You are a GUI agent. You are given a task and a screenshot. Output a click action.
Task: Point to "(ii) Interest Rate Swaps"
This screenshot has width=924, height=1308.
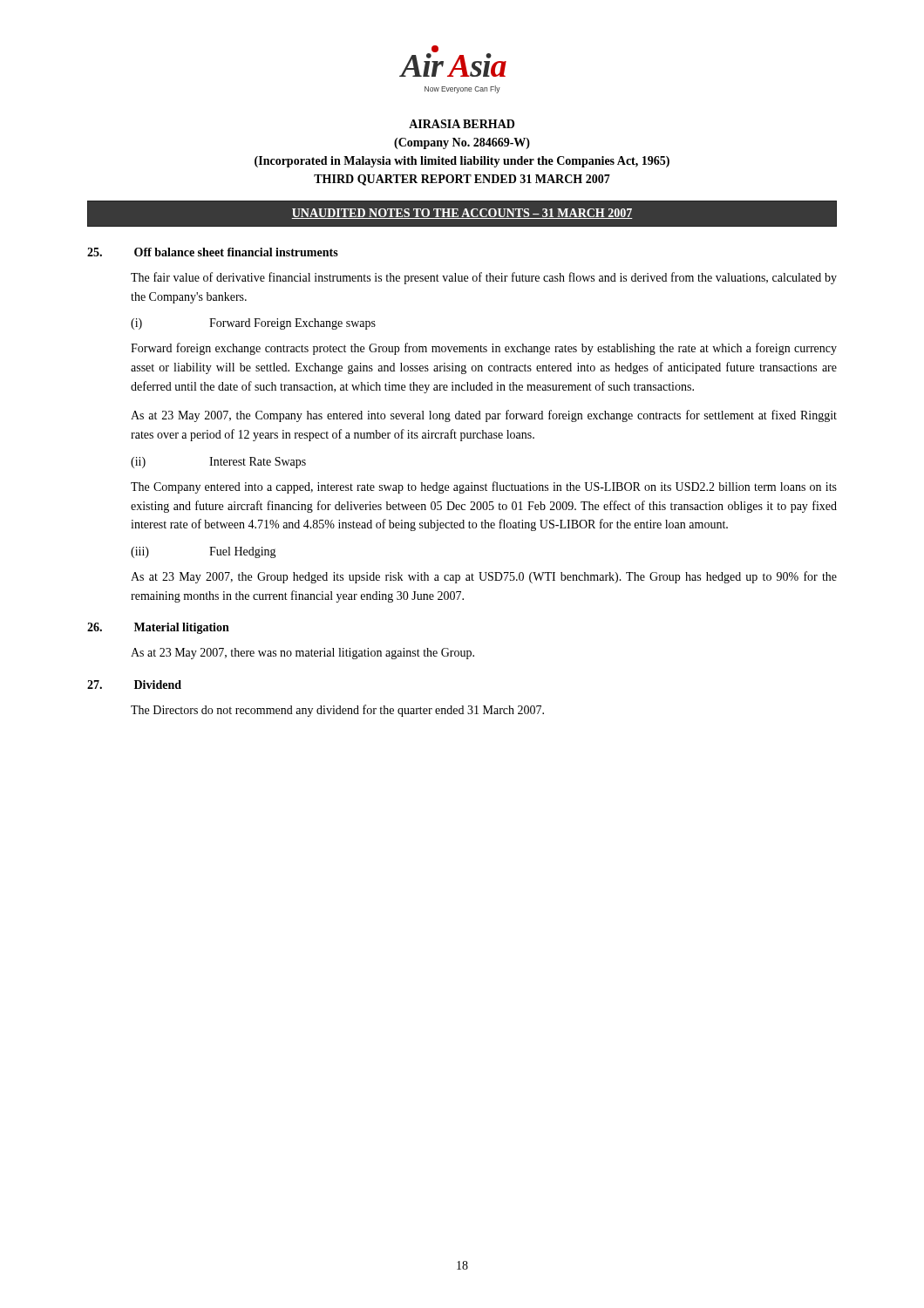pyautogui.click(x=218, y=463)
